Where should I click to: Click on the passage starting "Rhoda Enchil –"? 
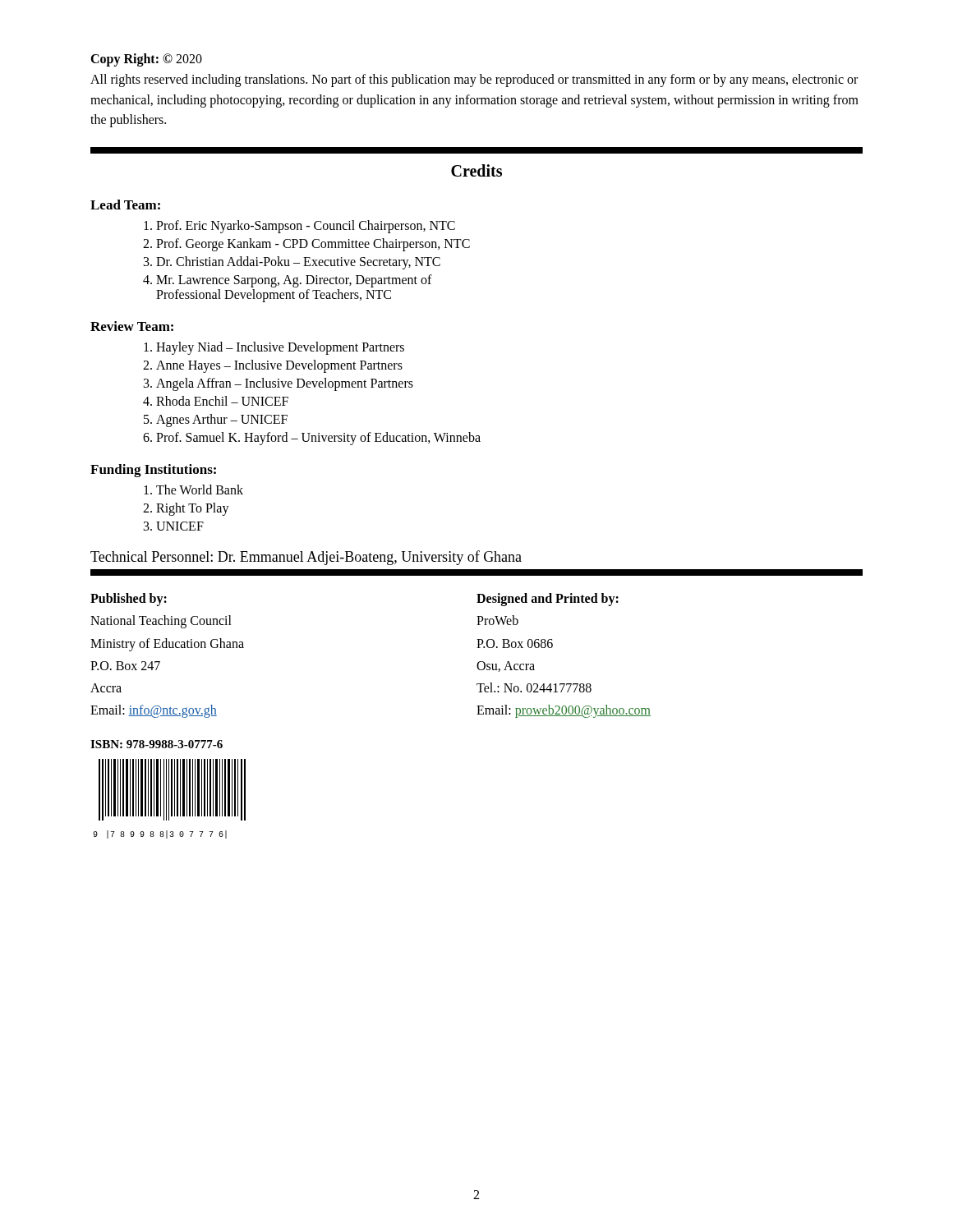[222, 401]
